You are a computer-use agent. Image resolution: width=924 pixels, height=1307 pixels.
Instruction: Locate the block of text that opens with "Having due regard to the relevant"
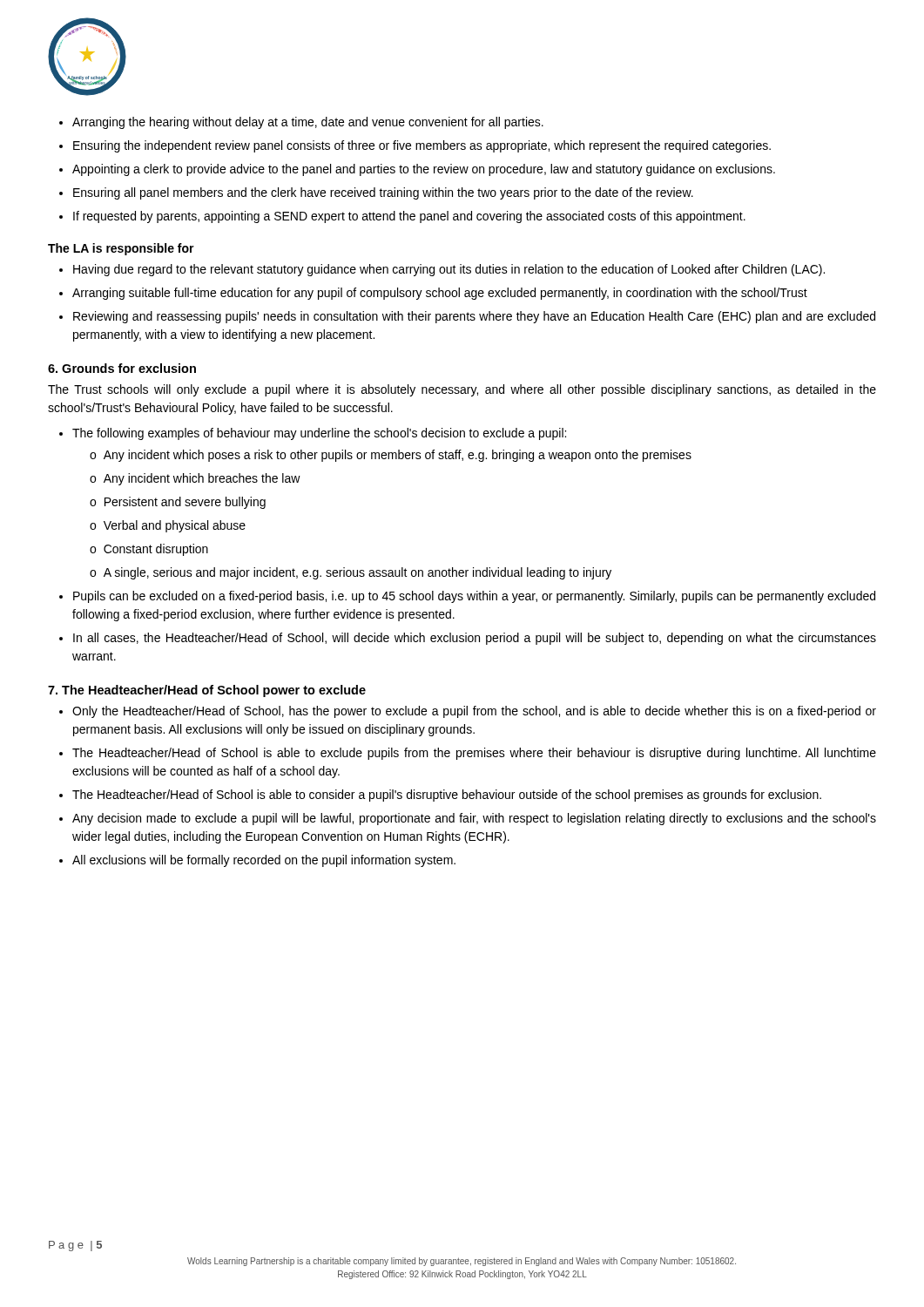[449, 269]
